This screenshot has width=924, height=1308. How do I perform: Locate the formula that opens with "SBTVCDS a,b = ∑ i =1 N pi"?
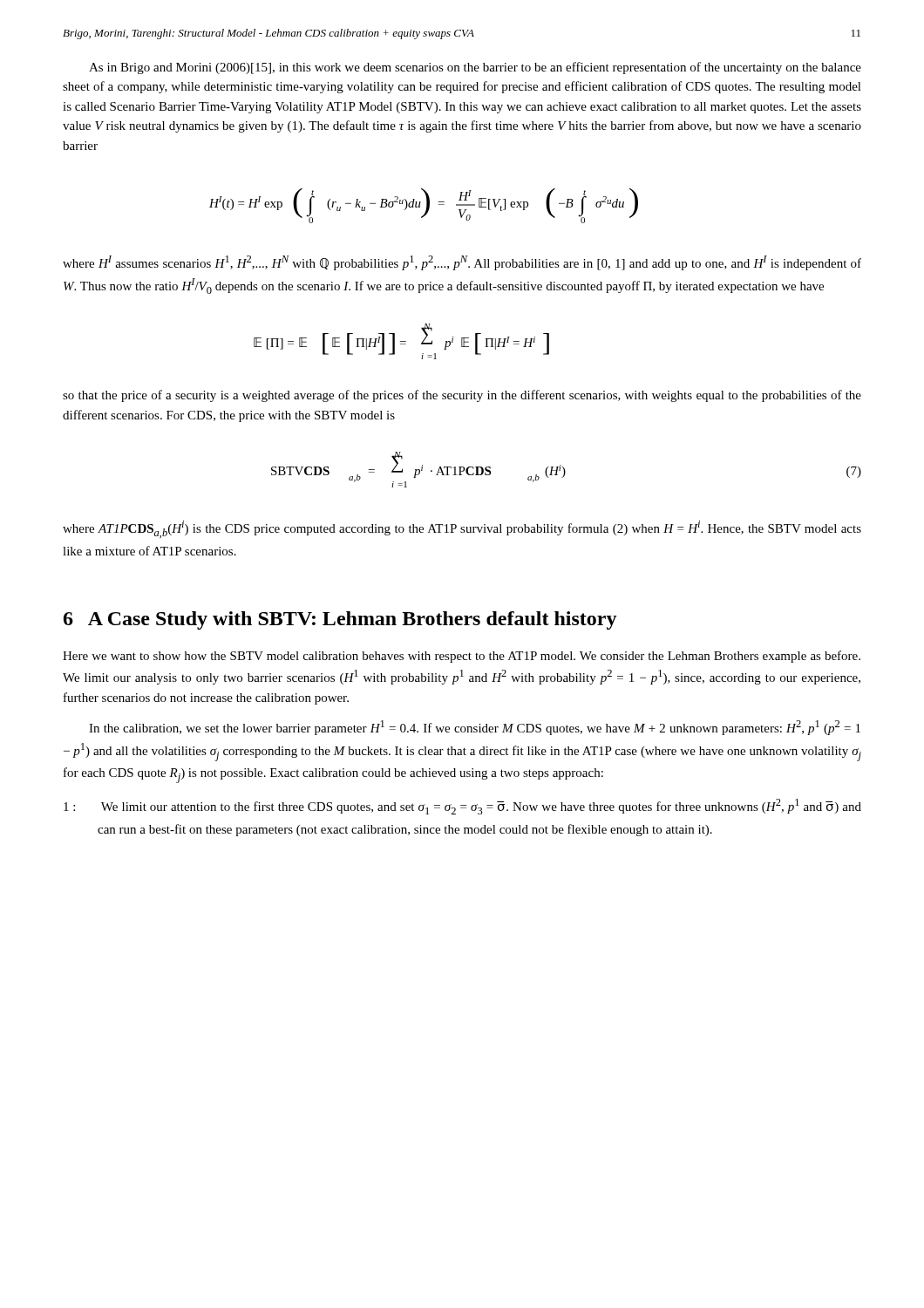[540, 471]
